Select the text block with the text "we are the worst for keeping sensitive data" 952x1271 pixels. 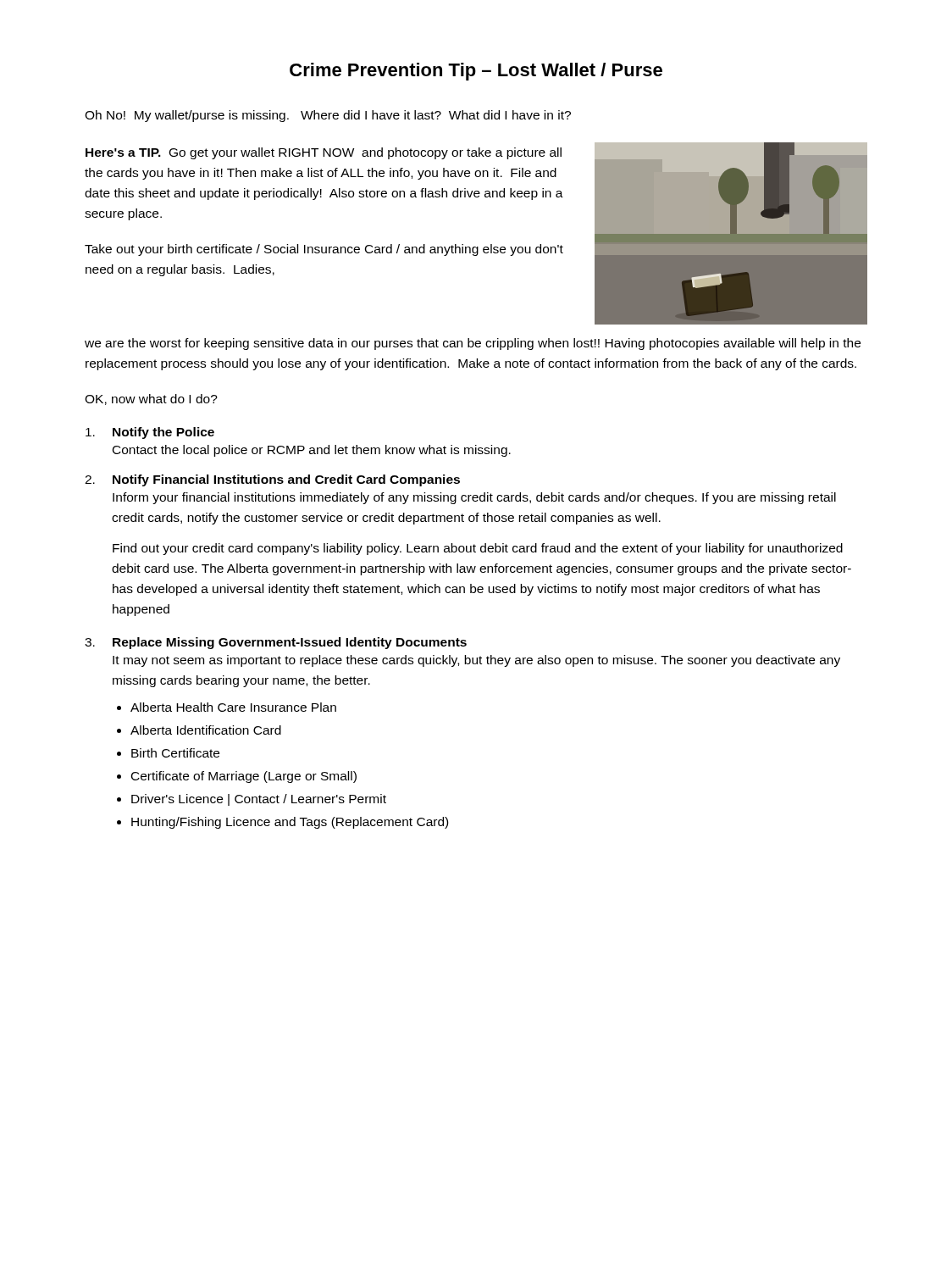coord(473,353)
